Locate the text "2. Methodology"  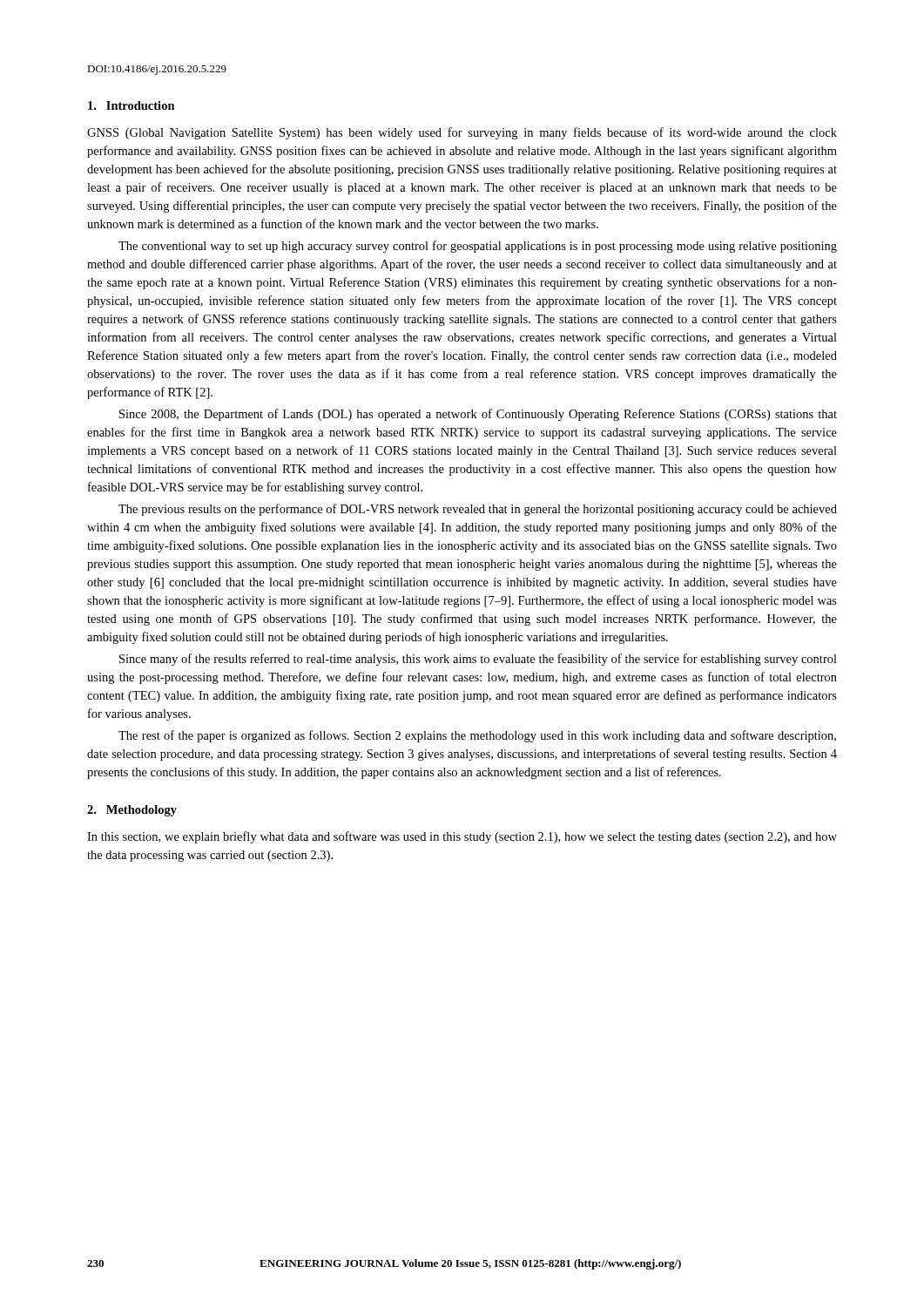click(x=132, y=810)
